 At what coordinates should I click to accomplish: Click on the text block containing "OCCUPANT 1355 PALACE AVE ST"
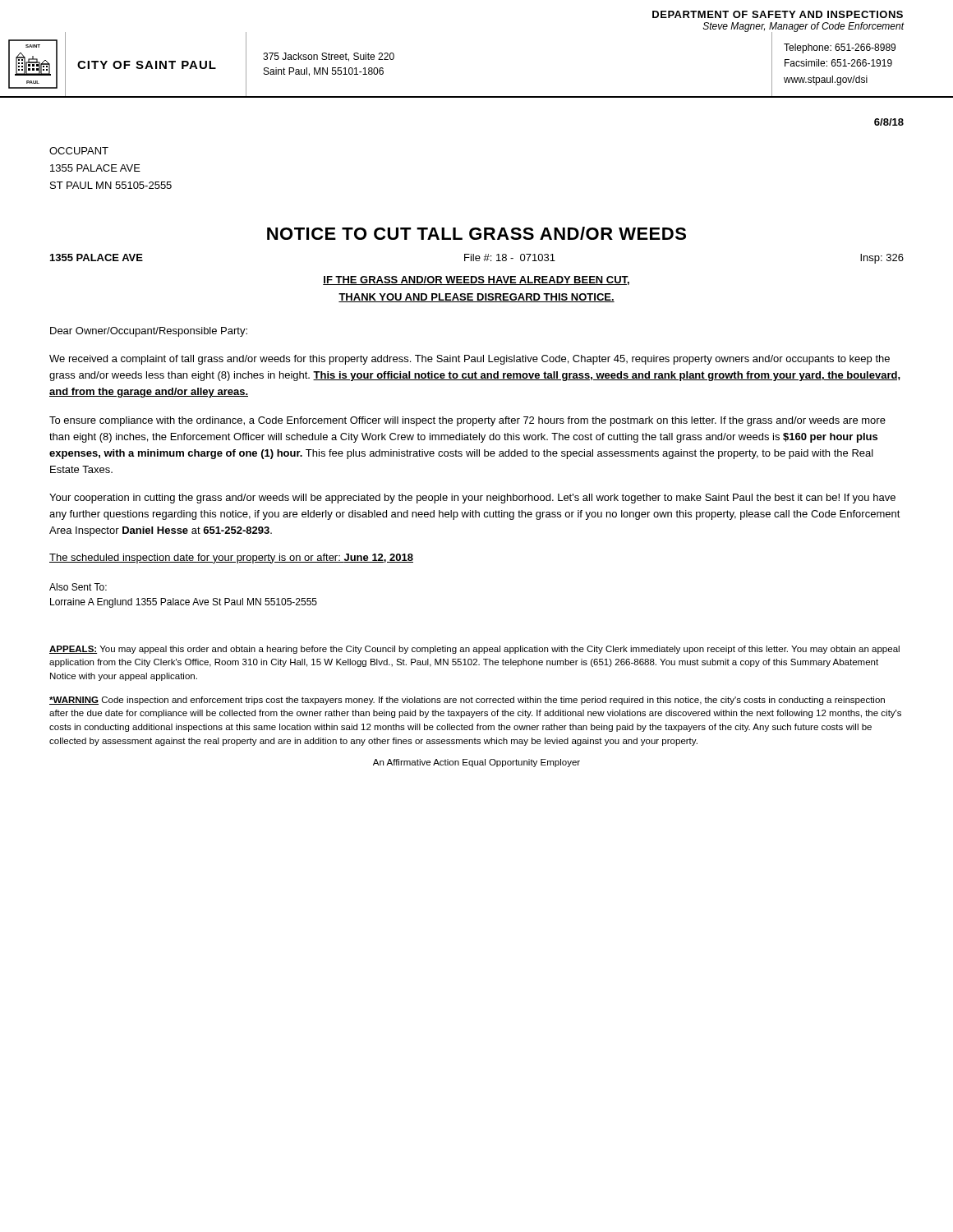(x=111, y=168)
